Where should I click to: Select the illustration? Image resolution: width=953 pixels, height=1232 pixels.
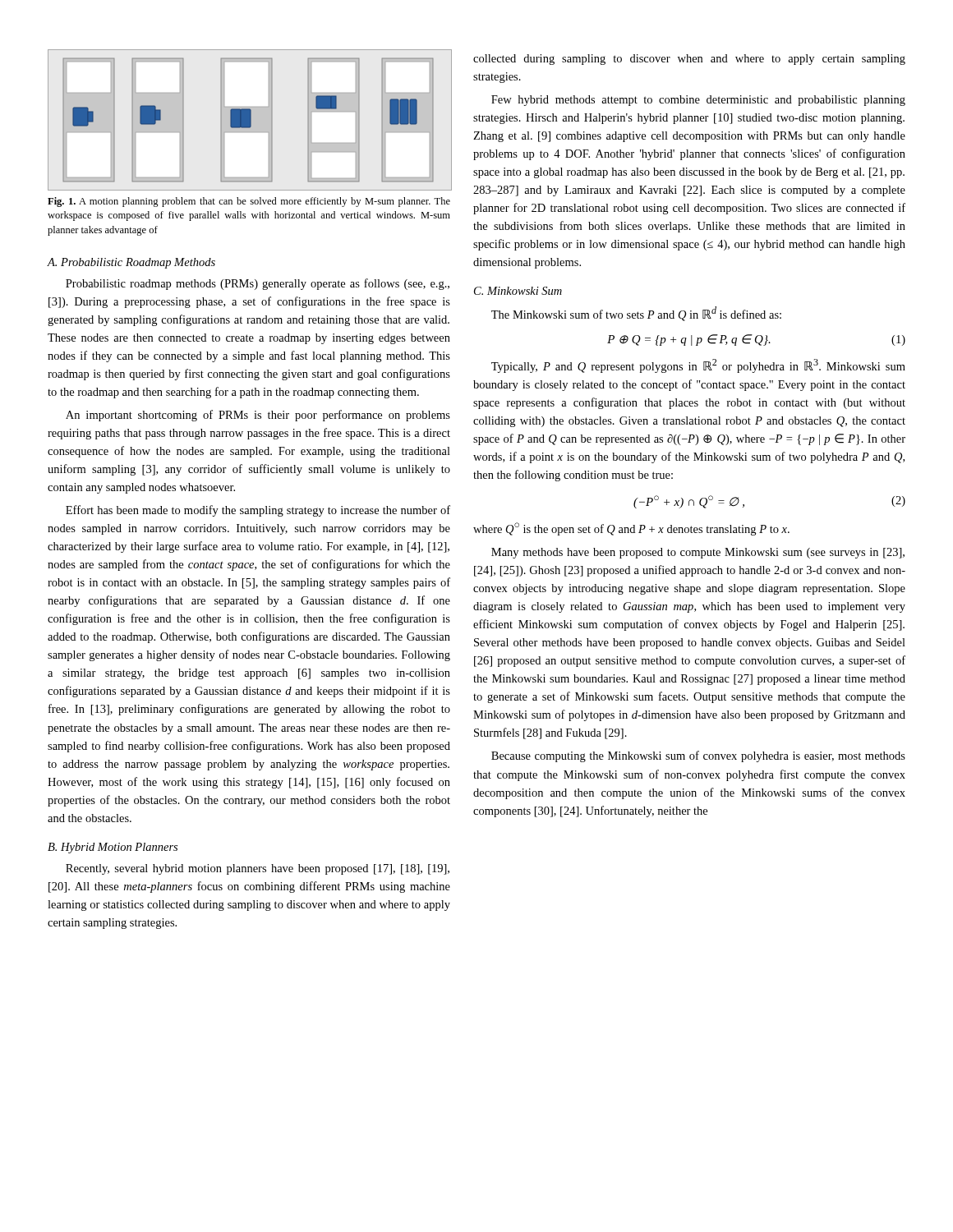point(249,120)
